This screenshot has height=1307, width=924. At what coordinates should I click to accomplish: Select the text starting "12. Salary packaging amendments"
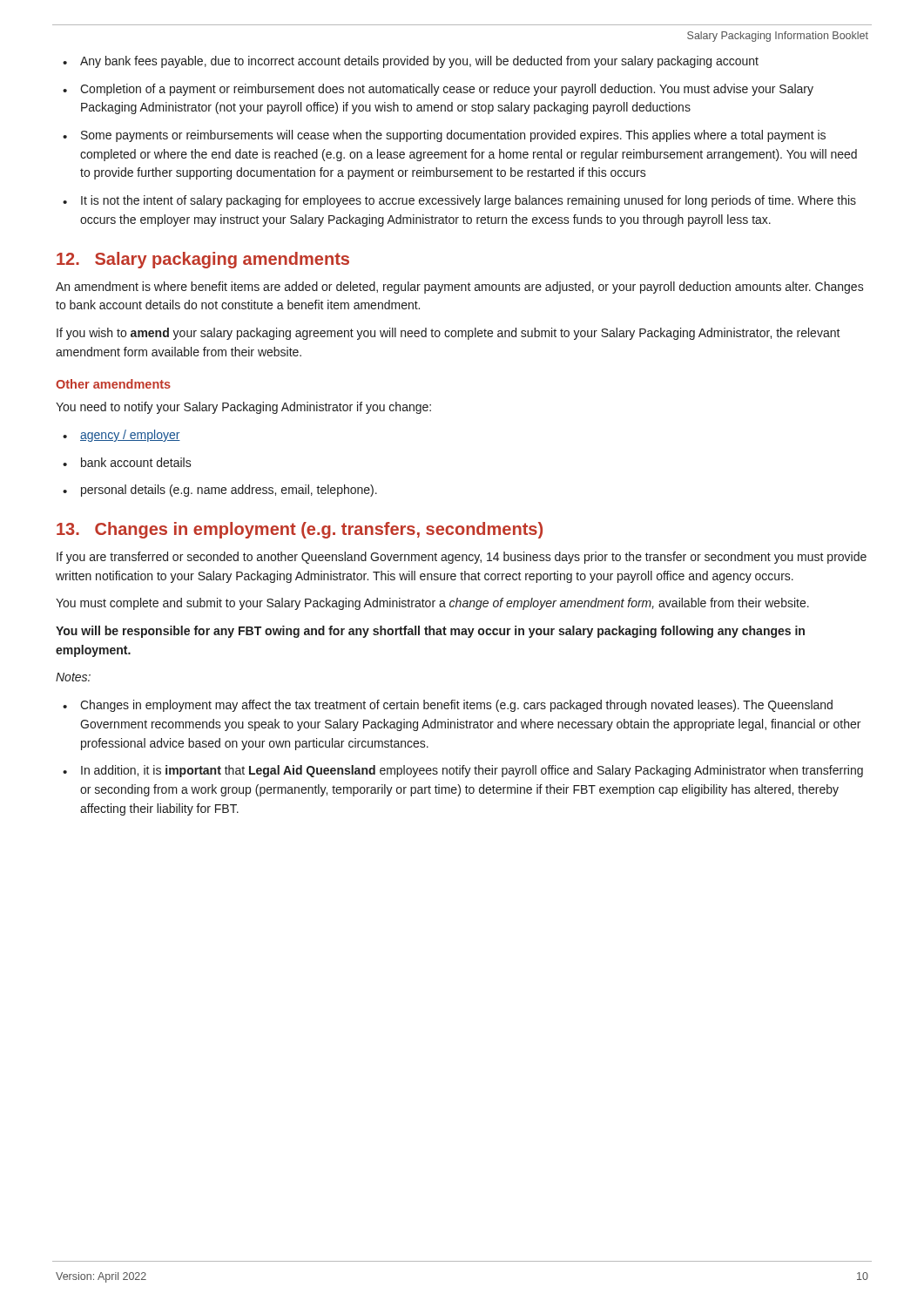tap(203, 258)
